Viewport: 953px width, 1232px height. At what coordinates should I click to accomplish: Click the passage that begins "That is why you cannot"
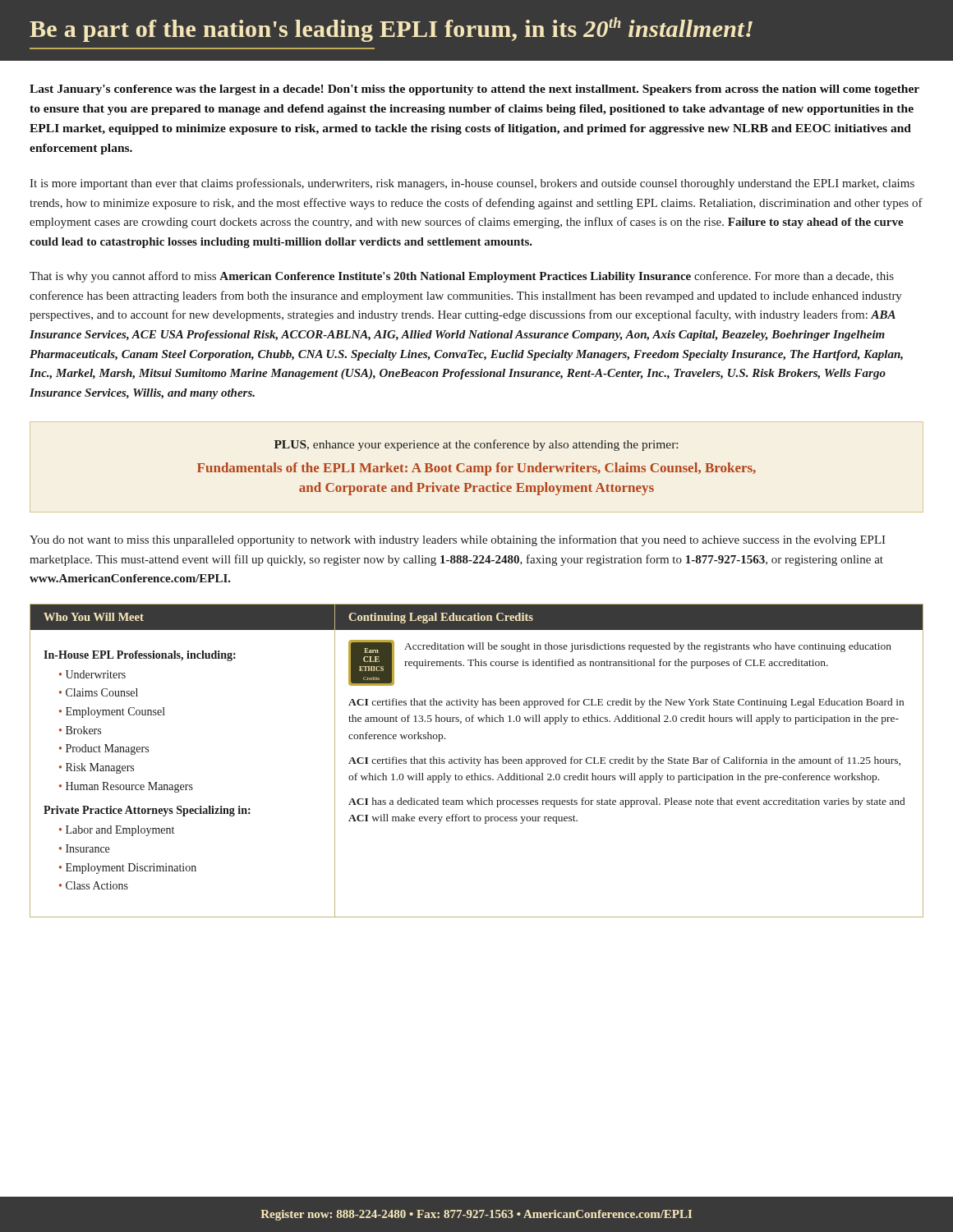tap(467, 334)
